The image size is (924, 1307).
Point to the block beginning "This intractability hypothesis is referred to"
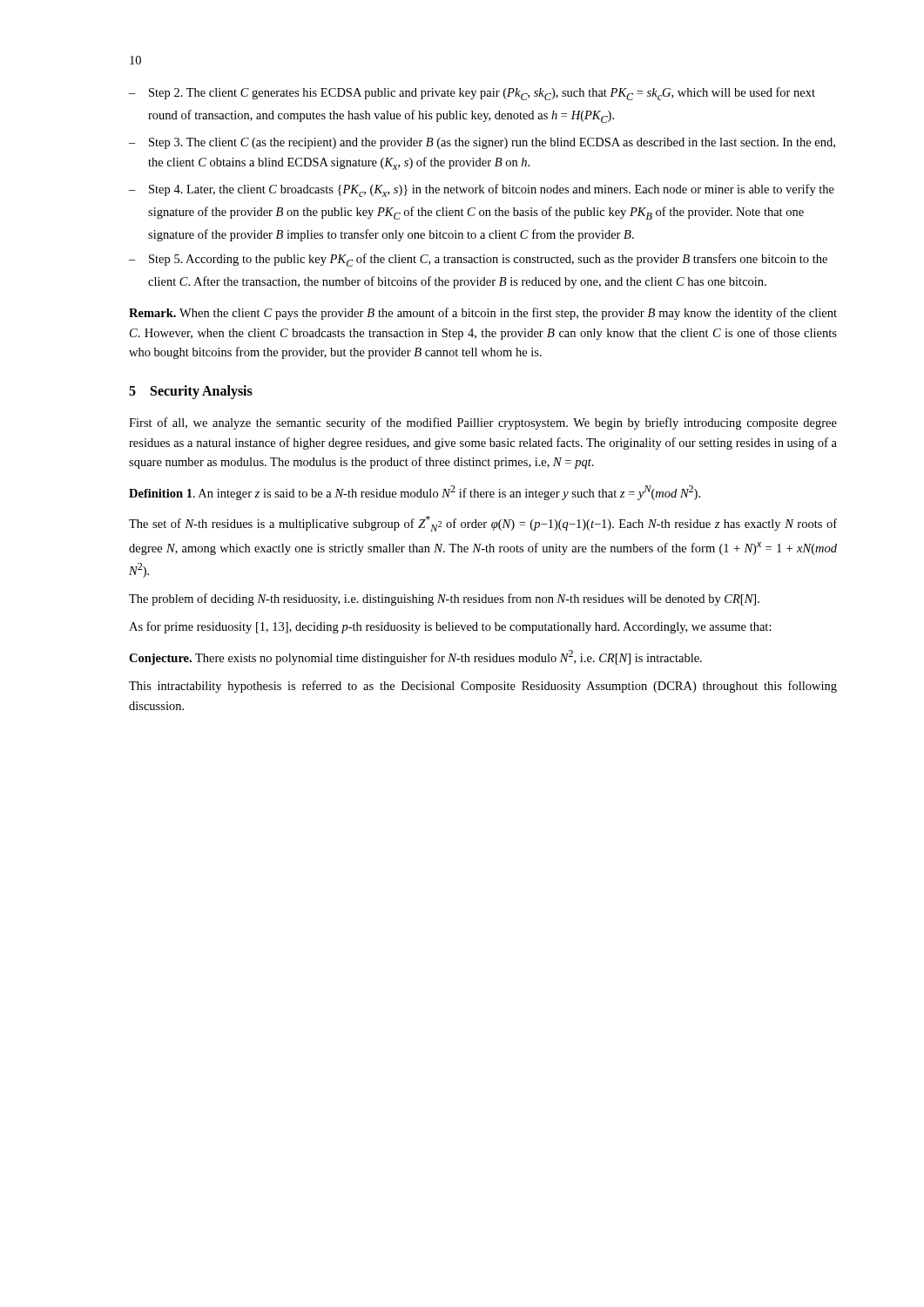483,696
